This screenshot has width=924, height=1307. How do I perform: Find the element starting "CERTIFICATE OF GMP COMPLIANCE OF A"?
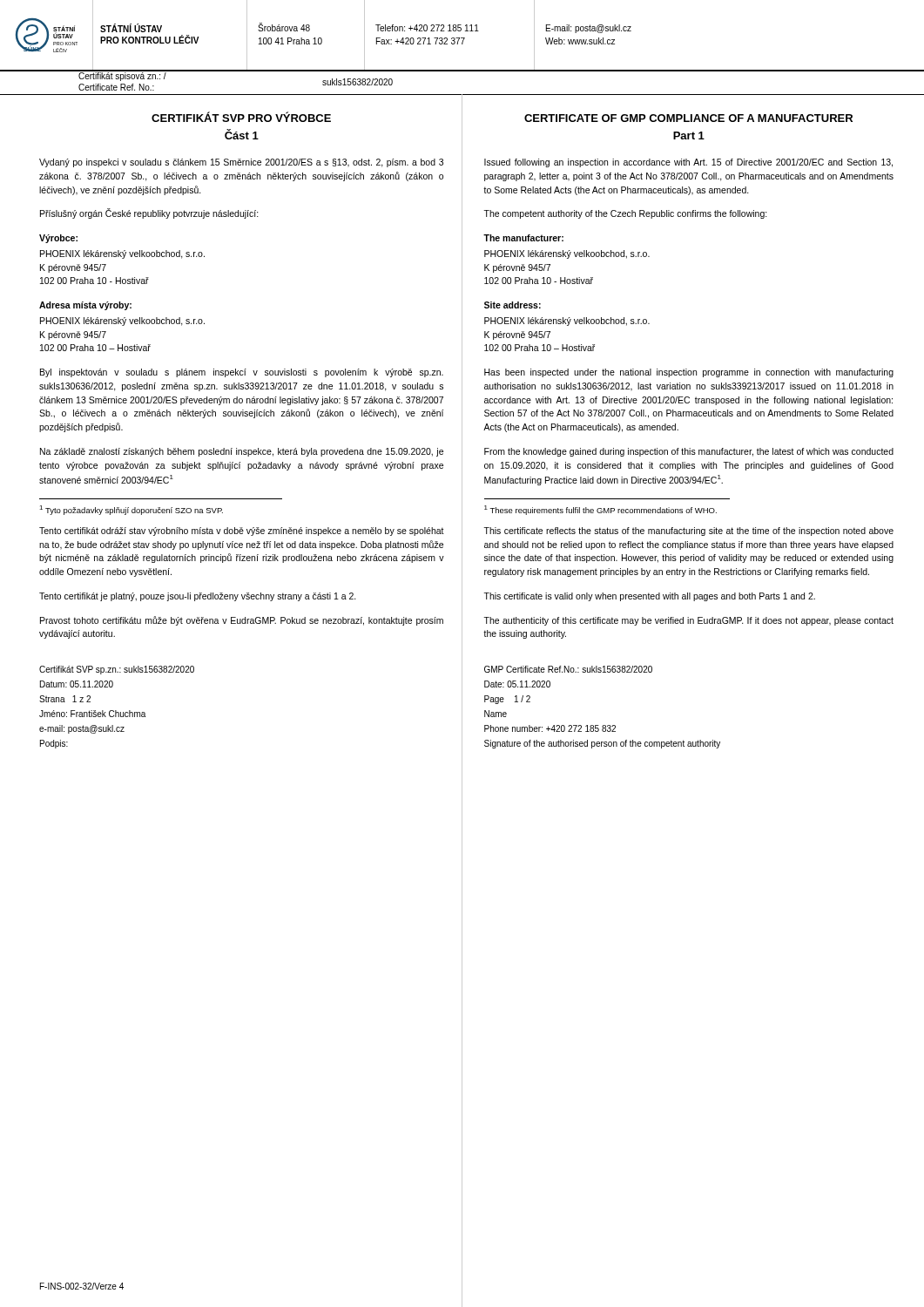(x=689, y=127)
